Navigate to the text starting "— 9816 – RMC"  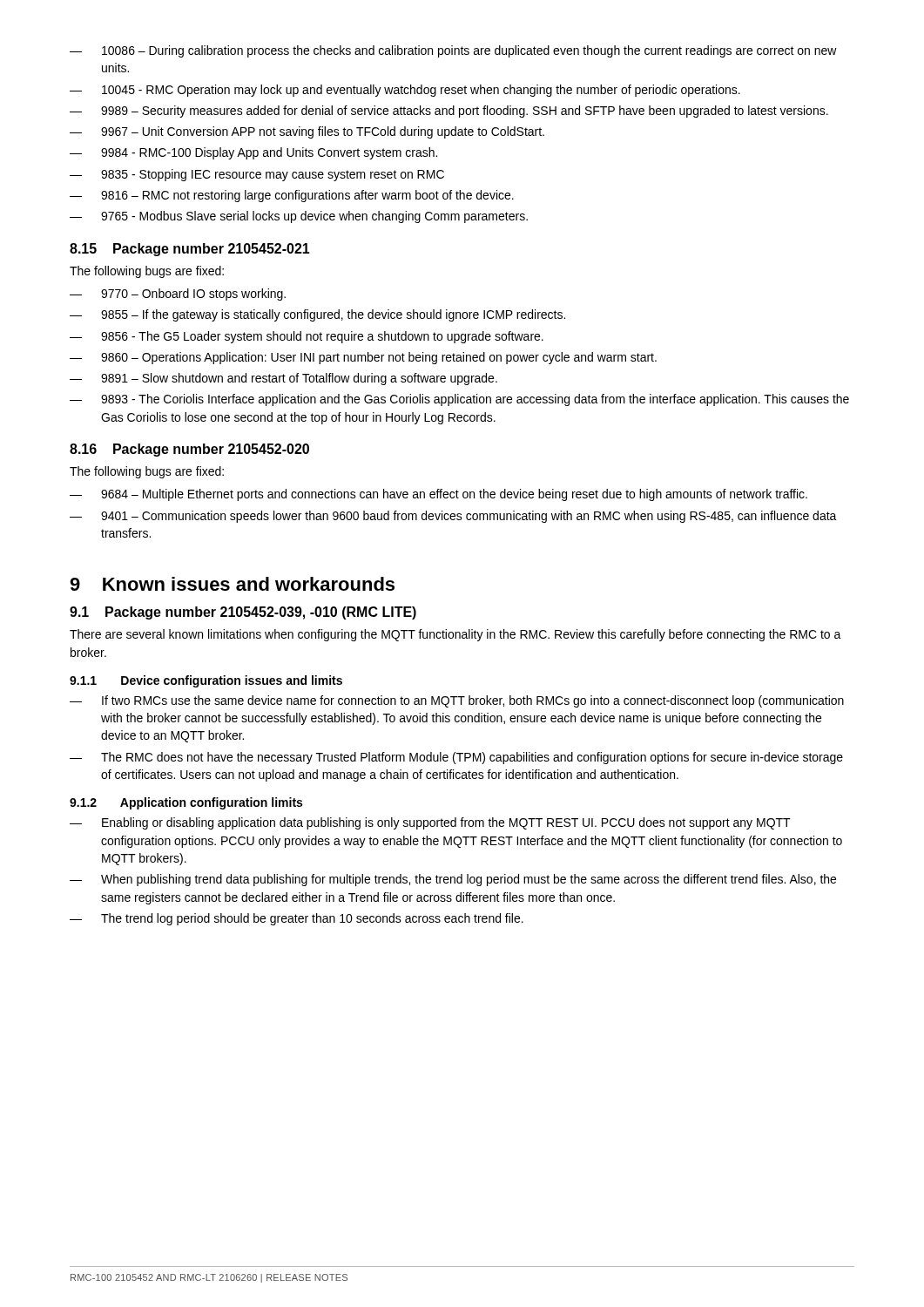[462, 195]
